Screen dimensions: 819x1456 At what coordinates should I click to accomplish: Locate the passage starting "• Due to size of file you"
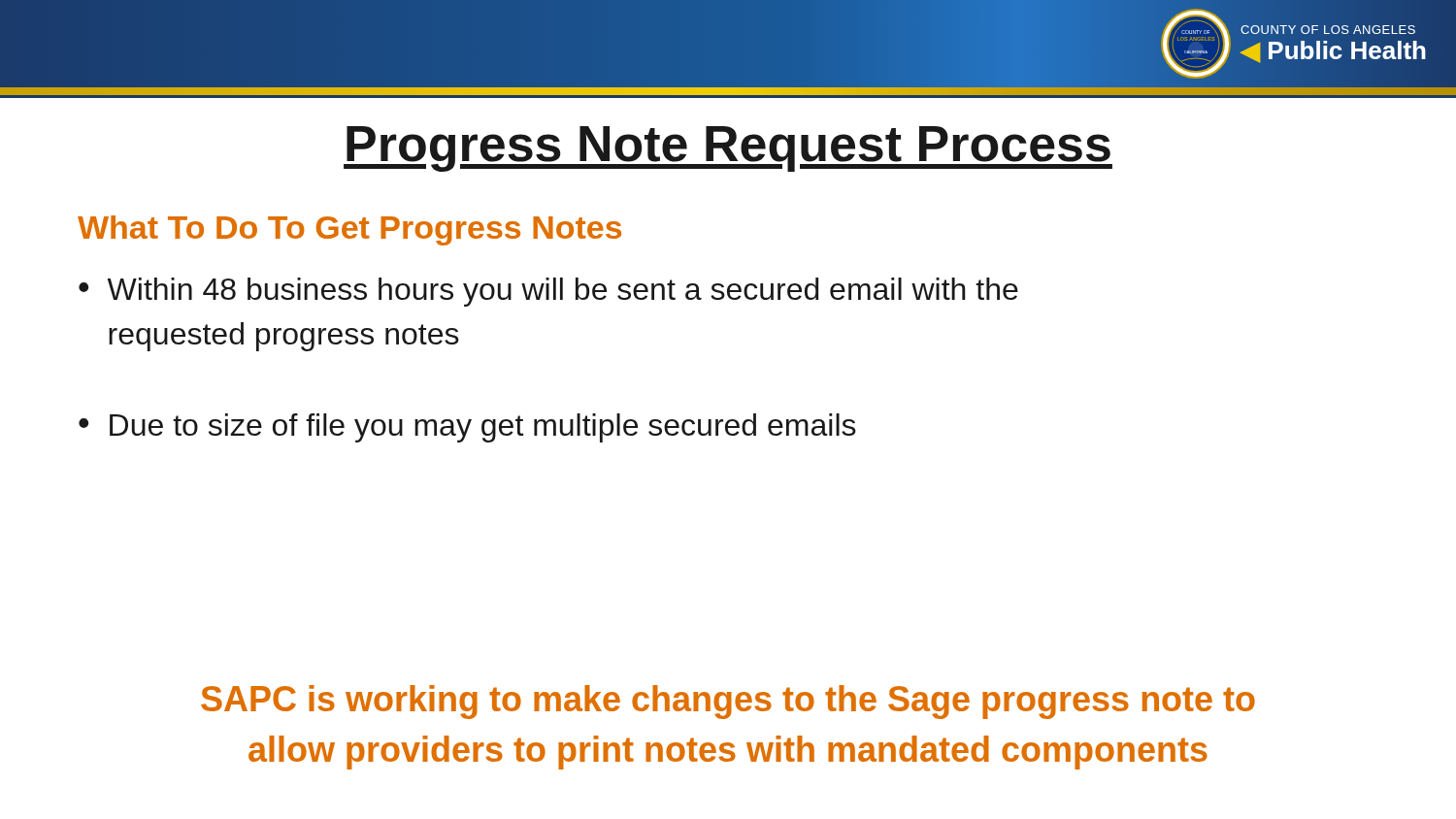point(467,425)
